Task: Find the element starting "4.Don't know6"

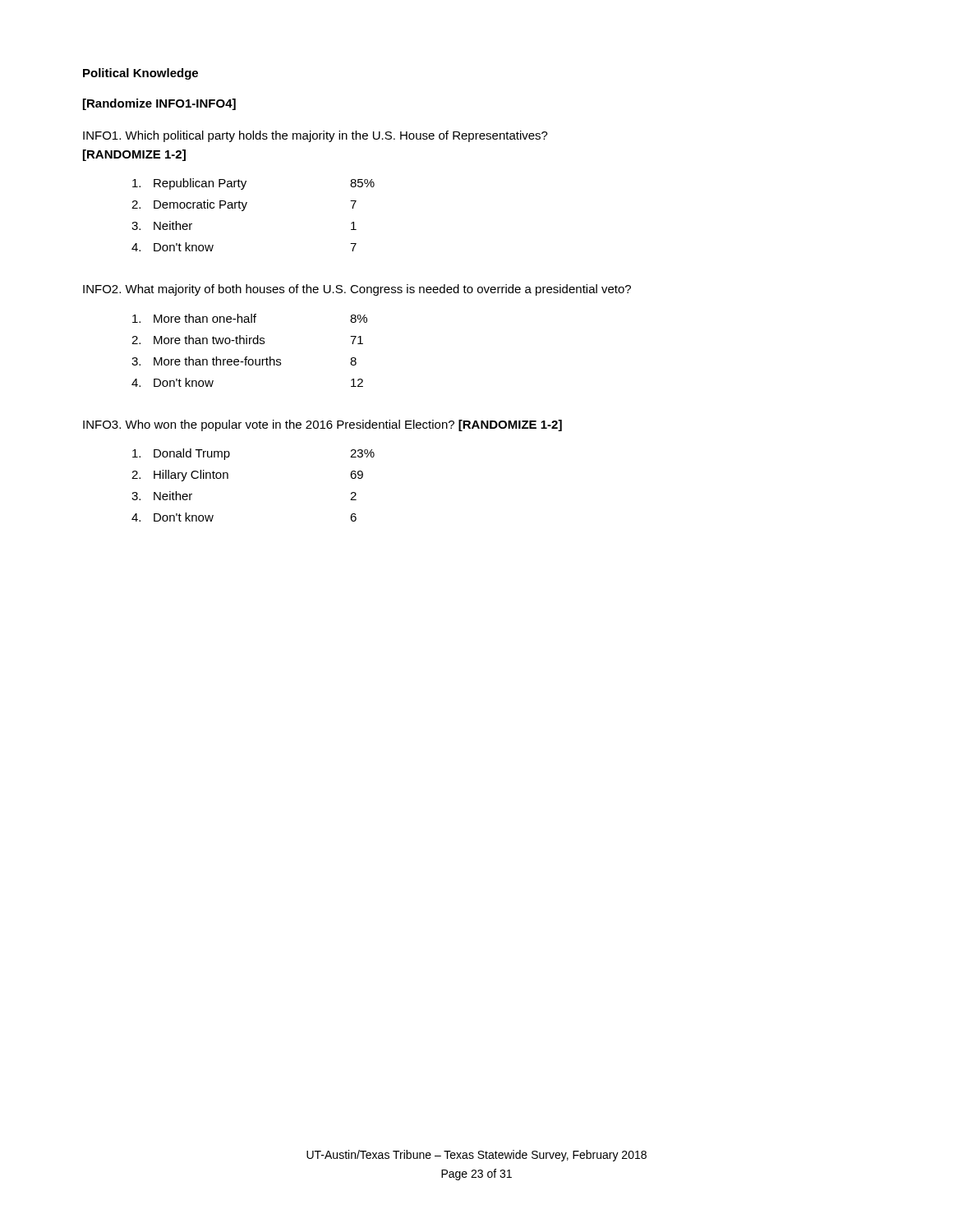Action: [188, 517]
